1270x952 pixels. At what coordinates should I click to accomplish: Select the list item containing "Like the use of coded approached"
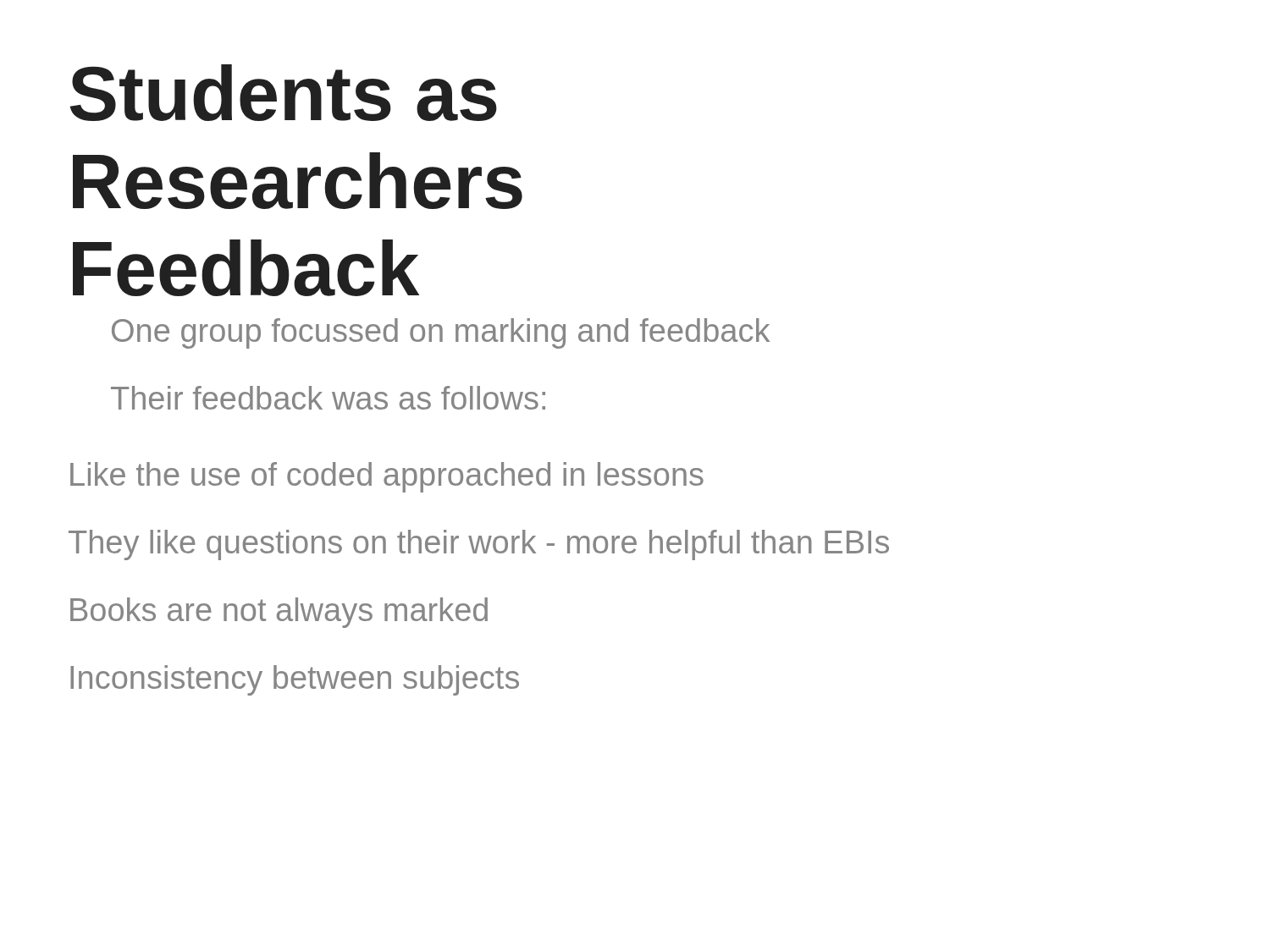coord(386,475)
